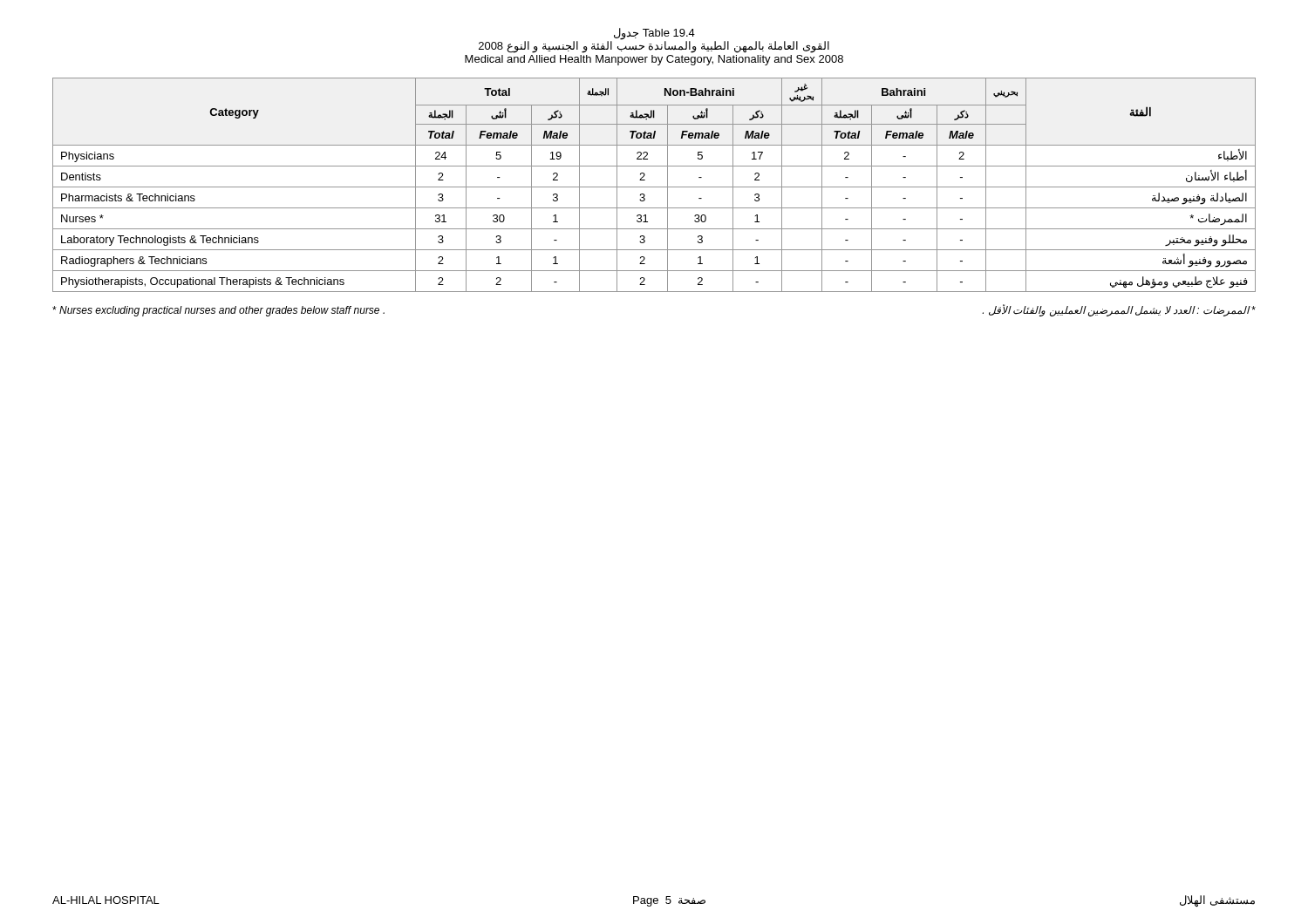
Task: Click on the title containing "جدول Table 19.4 القوى العاملة بالمهن"
Action: 654,46
